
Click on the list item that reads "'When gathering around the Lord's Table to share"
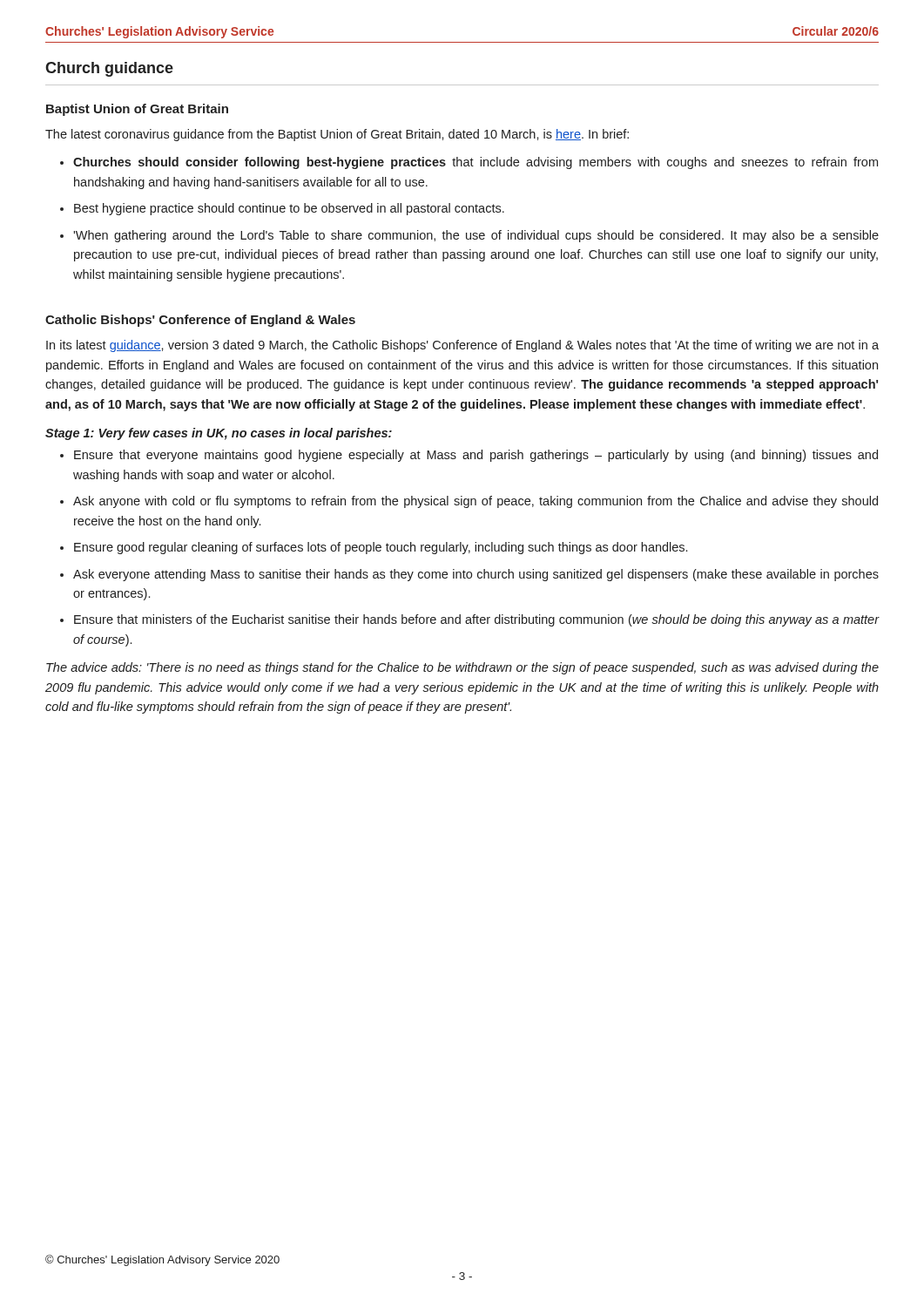476,255
